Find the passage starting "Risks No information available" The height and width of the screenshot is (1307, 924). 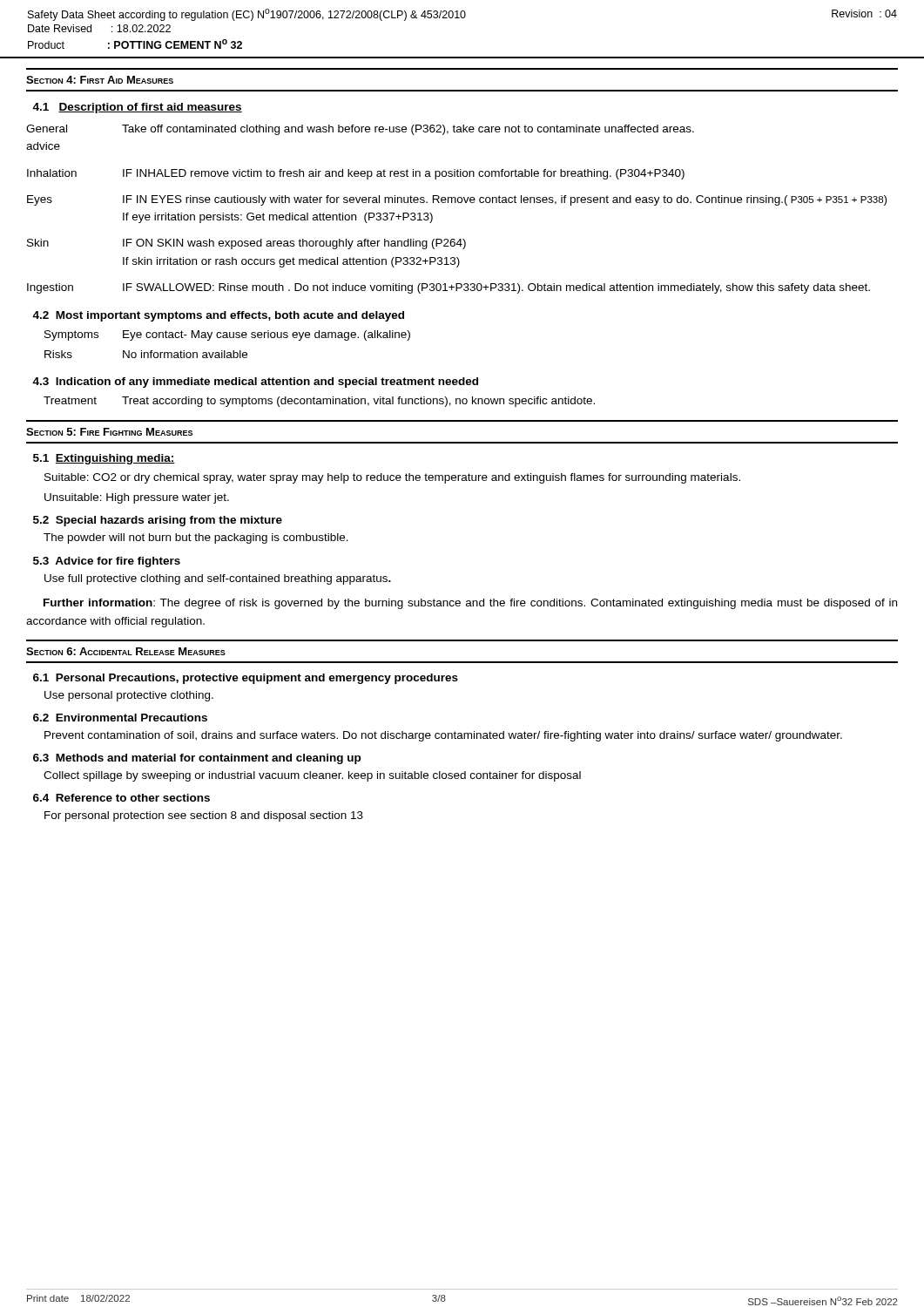click(x=146, y=354)
